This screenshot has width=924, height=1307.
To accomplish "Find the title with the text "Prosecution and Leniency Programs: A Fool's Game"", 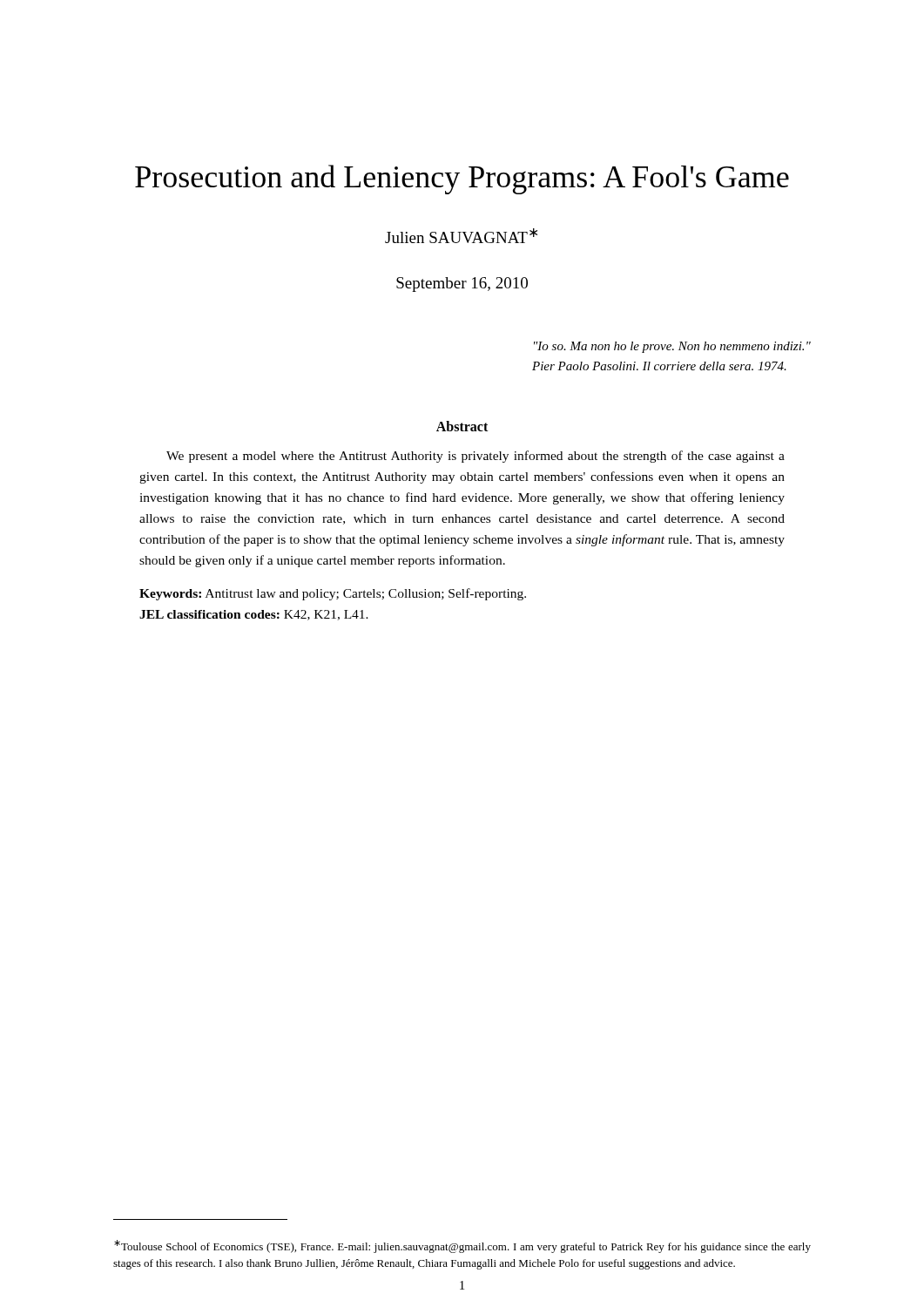I will click(x=462, y=177).
